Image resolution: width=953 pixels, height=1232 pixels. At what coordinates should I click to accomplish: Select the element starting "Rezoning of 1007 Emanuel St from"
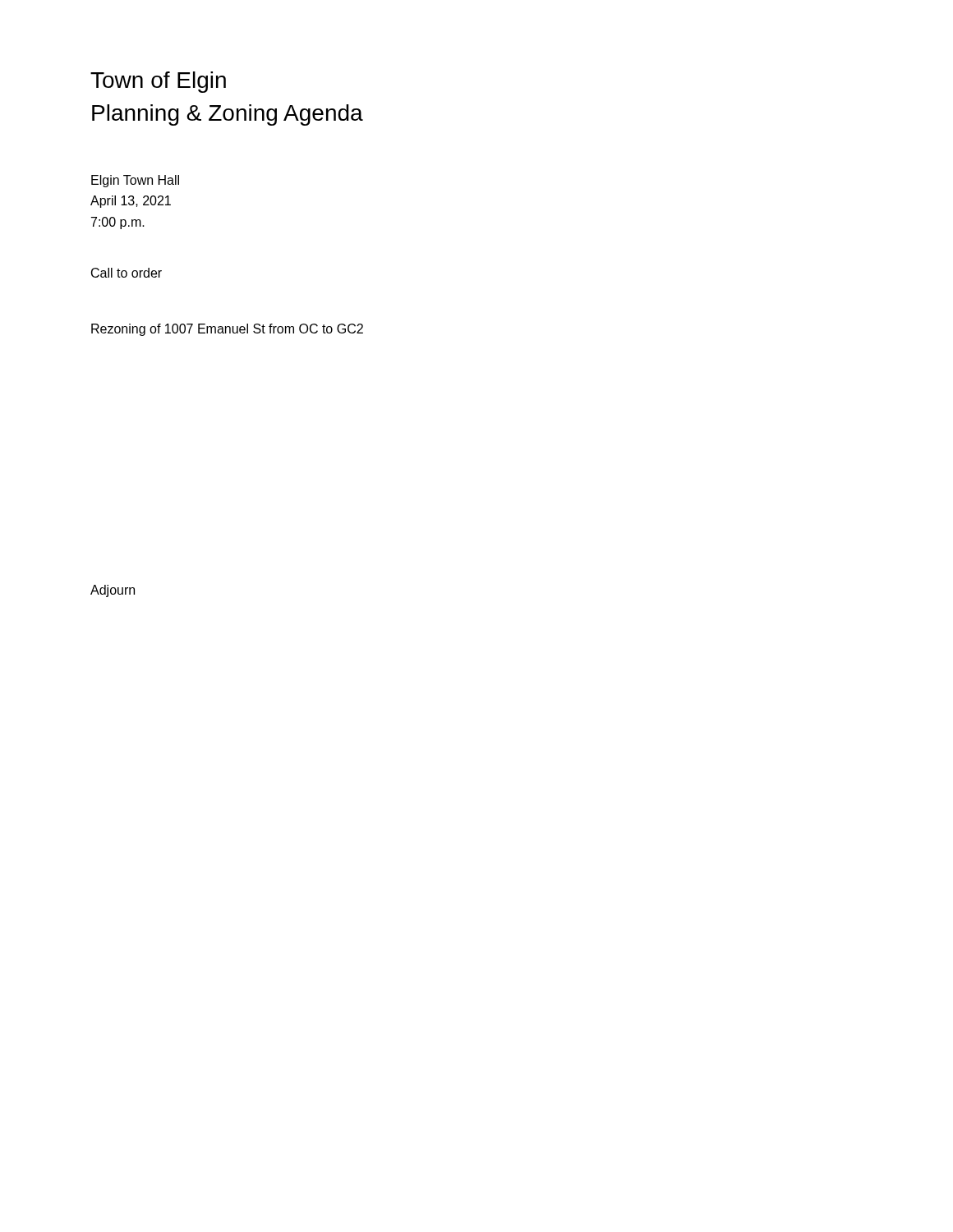[227, 329]
